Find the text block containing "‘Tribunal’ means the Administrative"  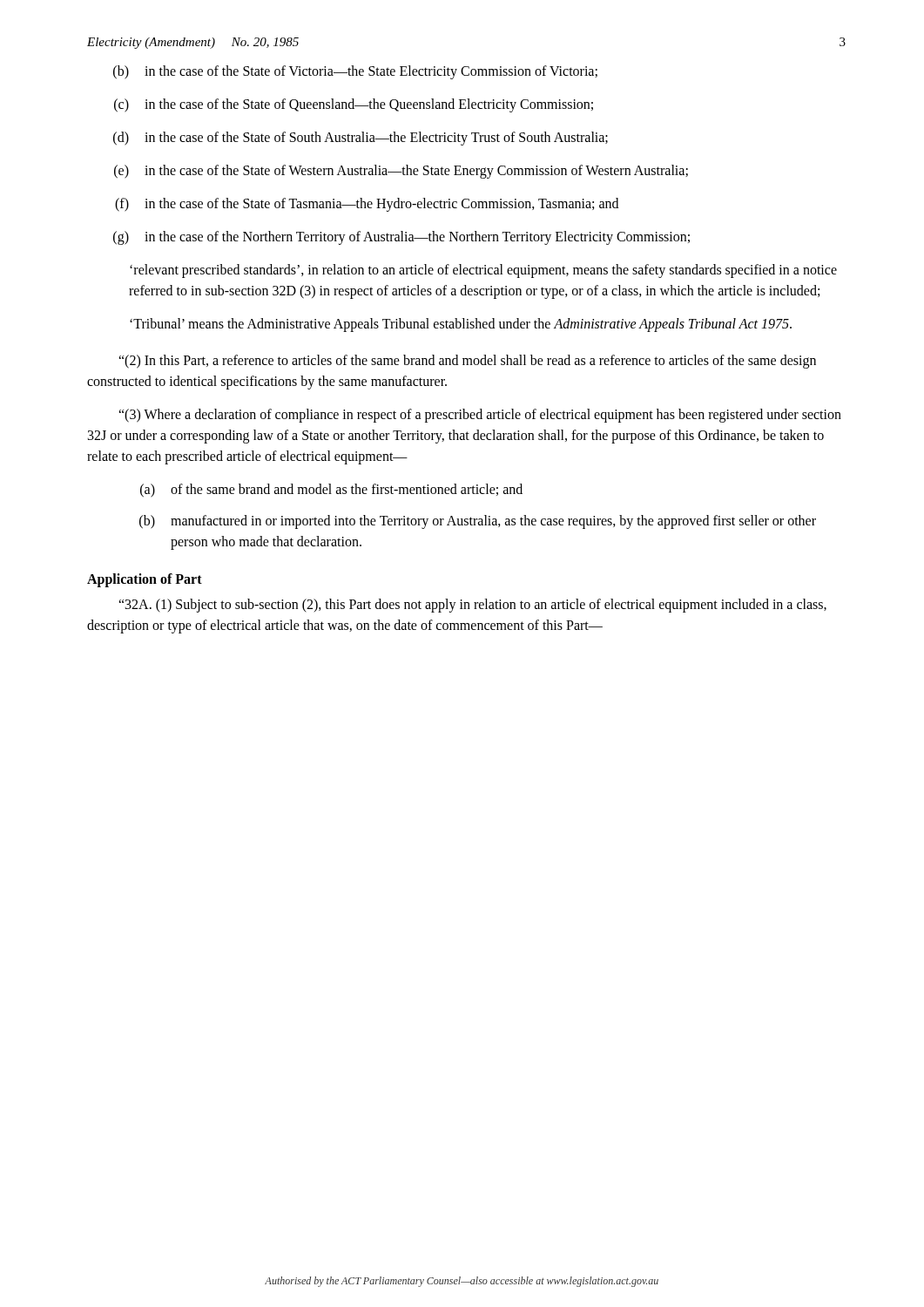(461, 324)
